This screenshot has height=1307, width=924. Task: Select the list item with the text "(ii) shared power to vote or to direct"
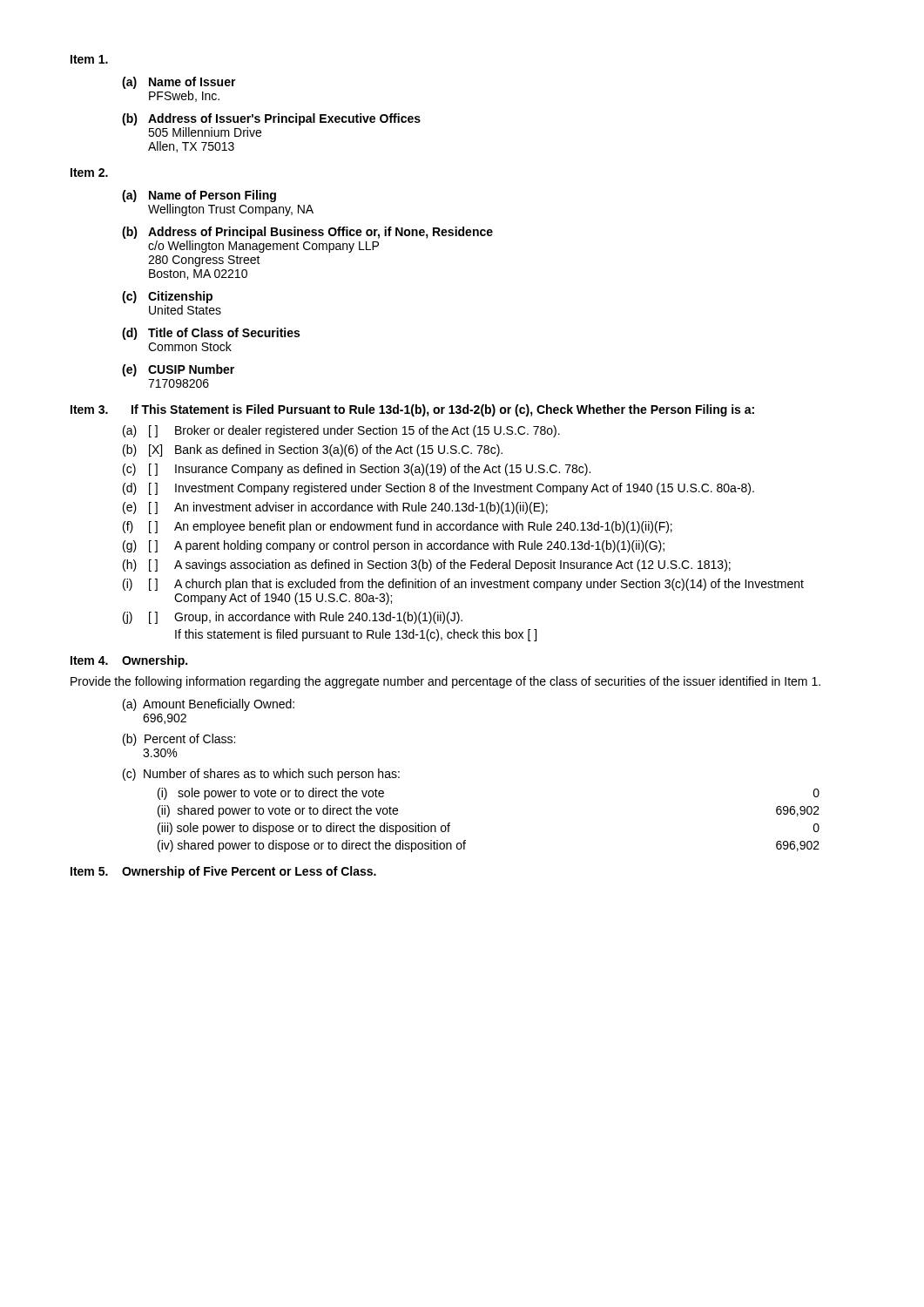279,811
